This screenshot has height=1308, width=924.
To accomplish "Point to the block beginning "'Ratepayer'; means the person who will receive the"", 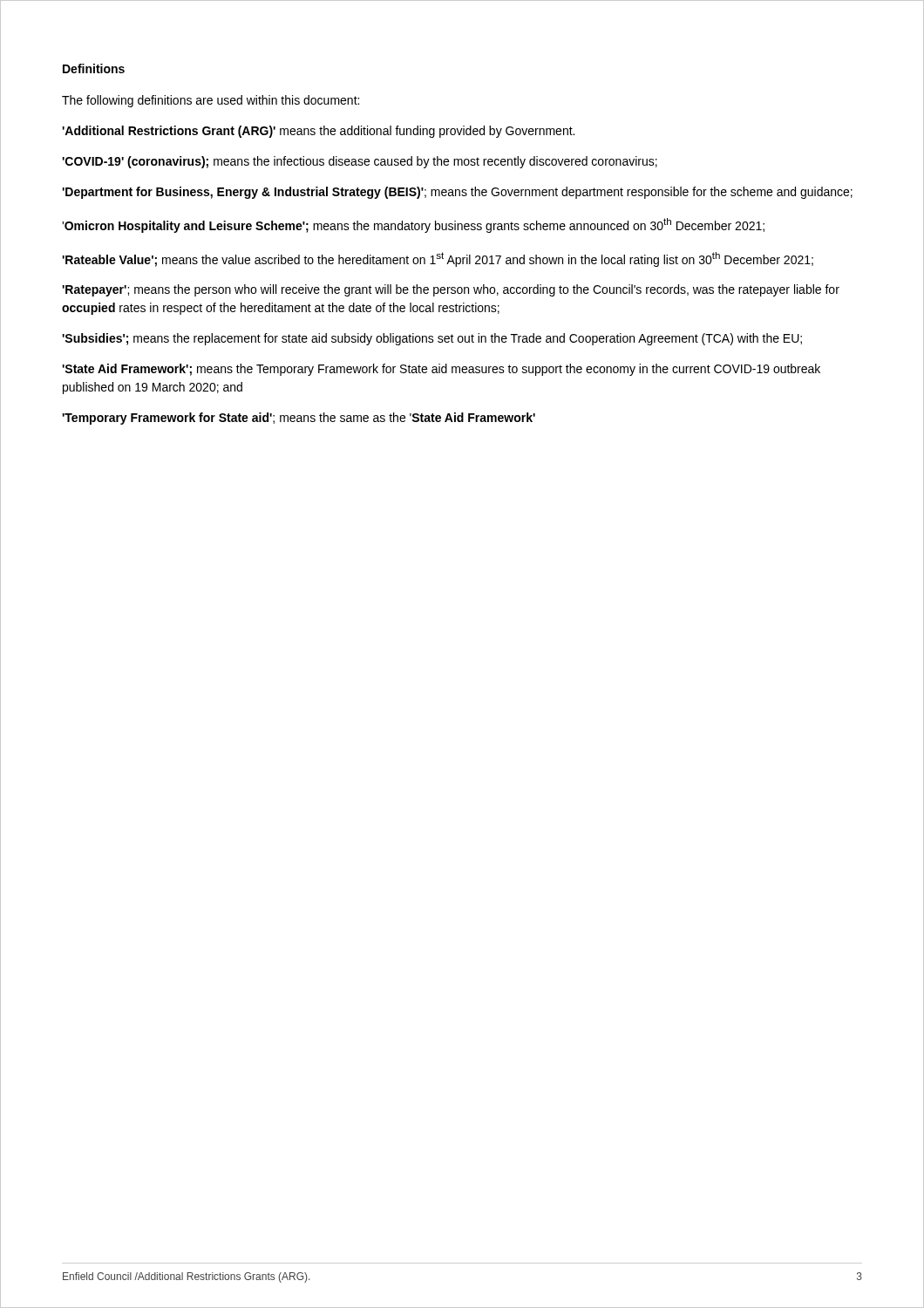I will click(x=451, y=299).
